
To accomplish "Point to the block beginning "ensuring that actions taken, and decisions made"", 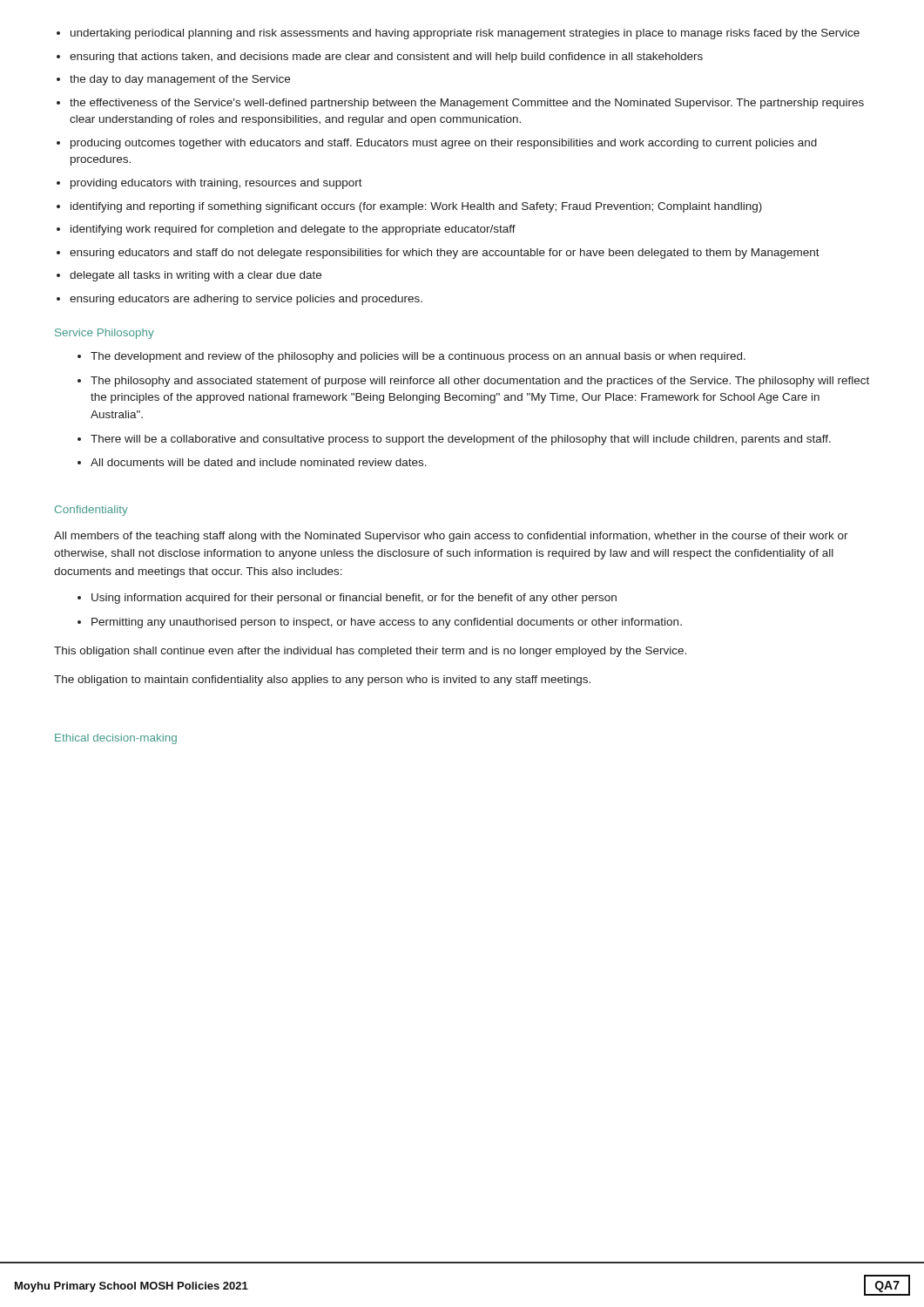I will (x=470, y=56).
